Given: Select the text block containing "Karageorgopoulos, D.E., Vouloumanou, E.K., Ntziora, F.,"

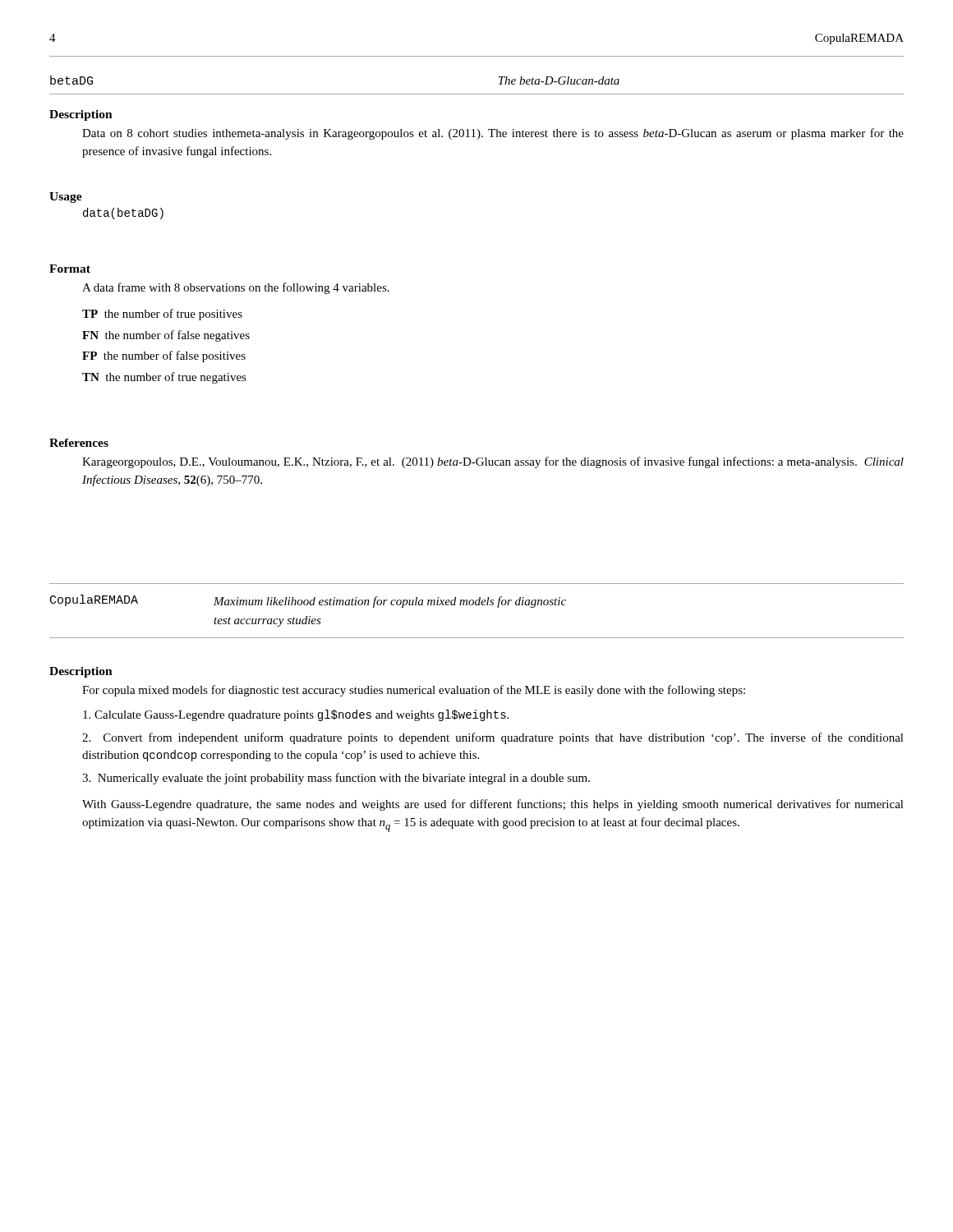Looking at the screenshot, I should tap(493, 471).
